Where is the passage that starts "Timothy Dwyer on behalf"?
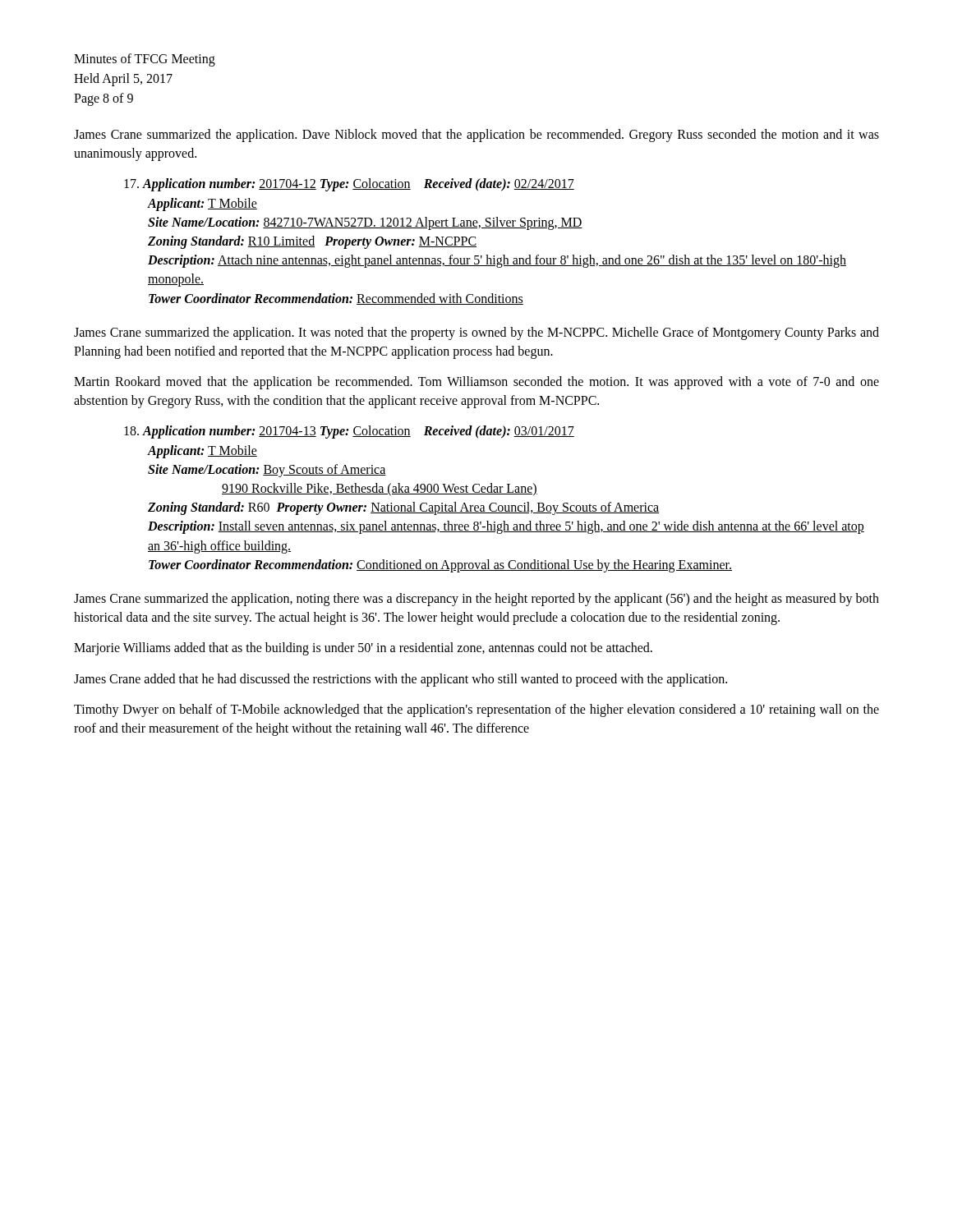The width and height of the screenshot is (953, 1232). click(x=476, y=719)
